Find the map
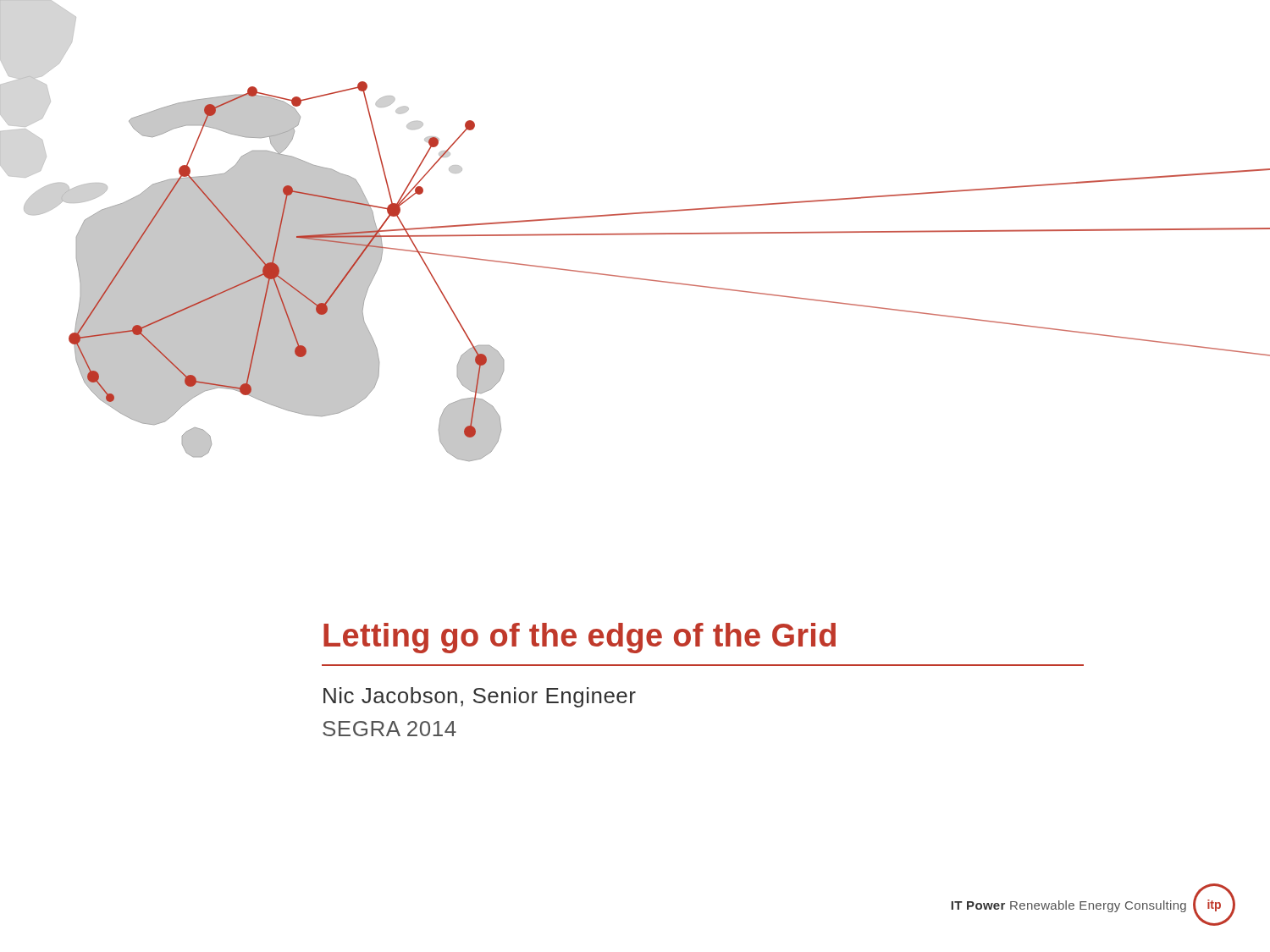 pyautogui.click(x=381, y=296)
